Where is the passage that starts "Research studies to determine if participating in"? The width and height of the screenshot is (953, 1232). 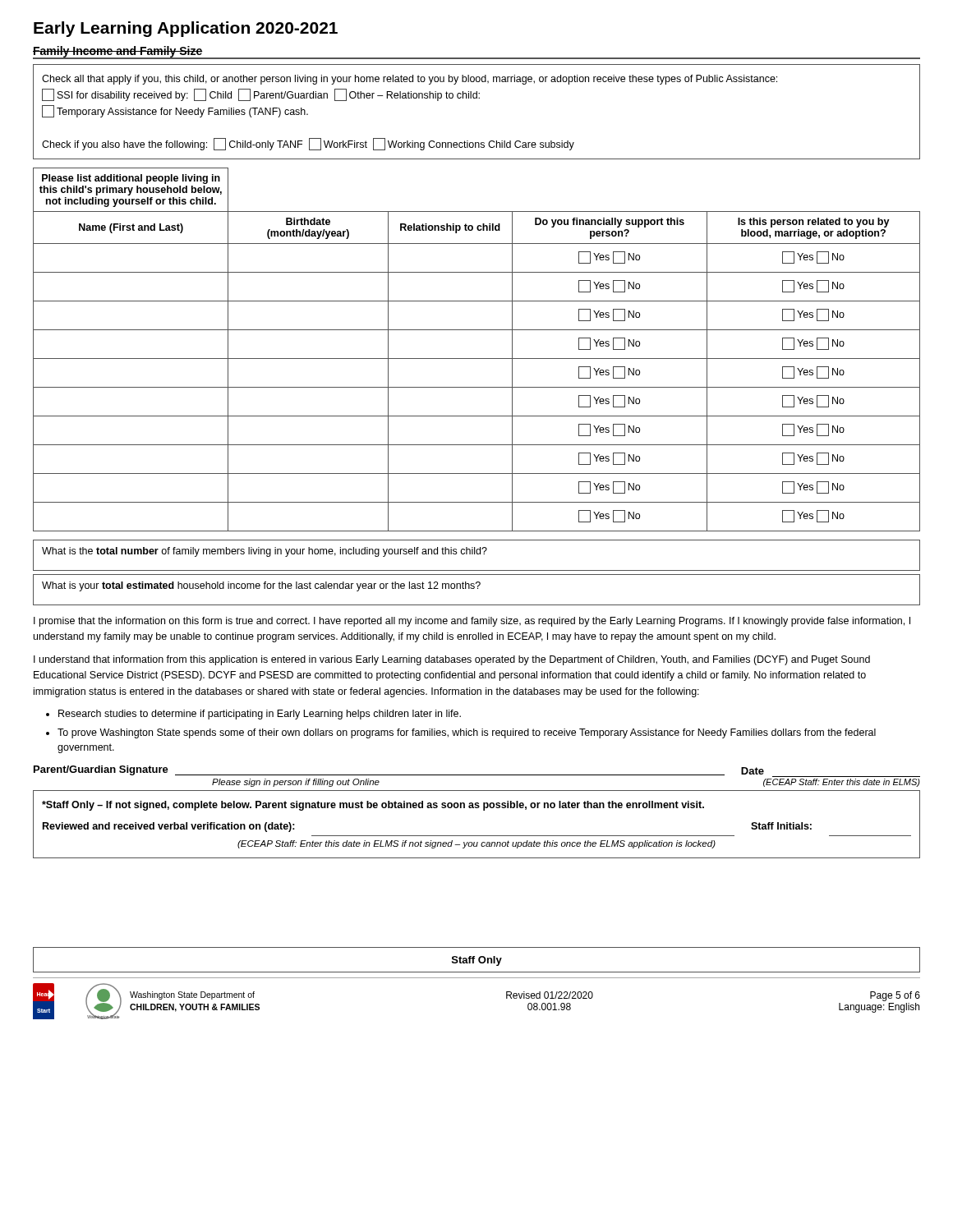260,714
